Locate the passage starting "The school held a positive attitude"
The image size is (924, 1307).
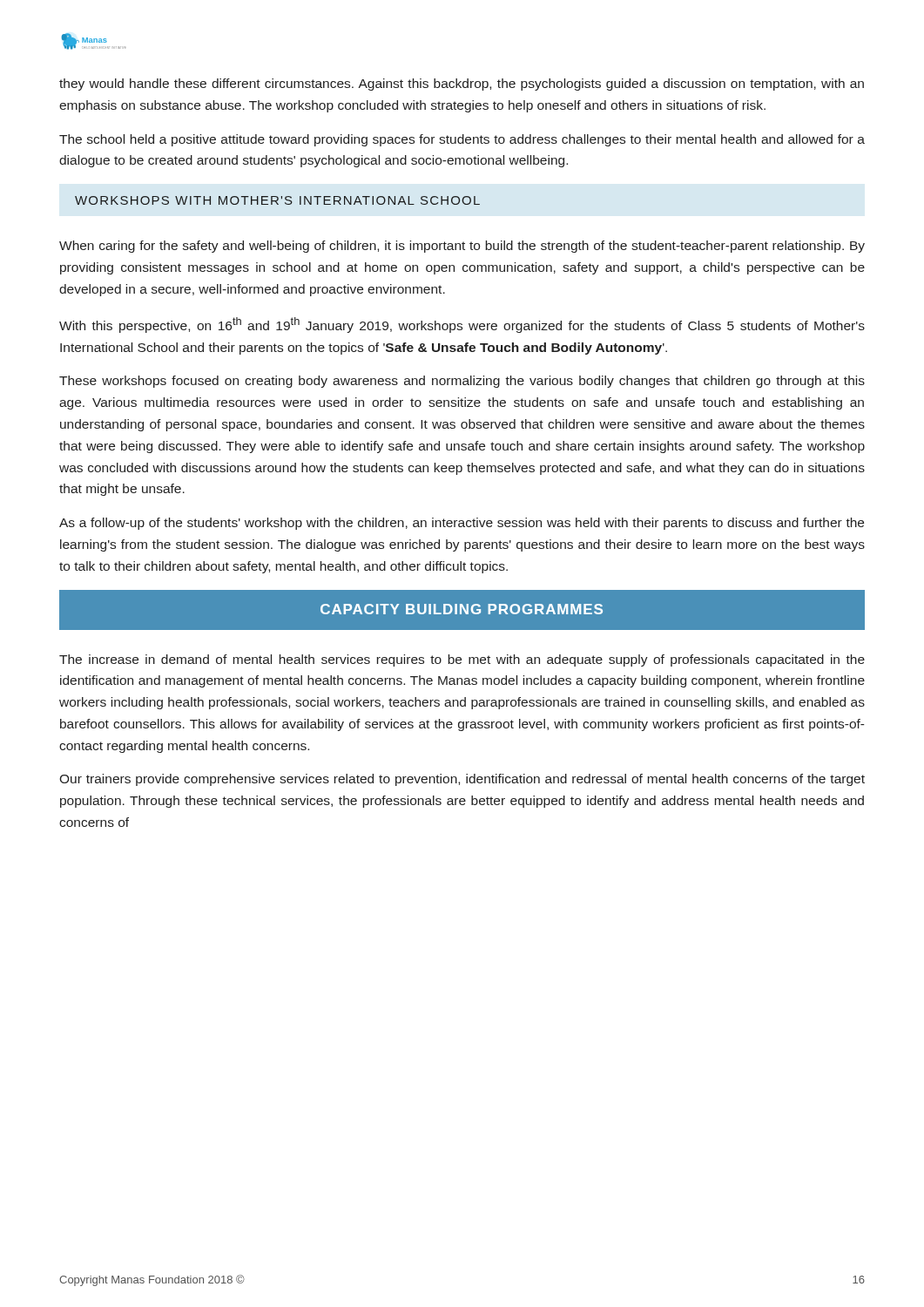click(x=462, y=149)
